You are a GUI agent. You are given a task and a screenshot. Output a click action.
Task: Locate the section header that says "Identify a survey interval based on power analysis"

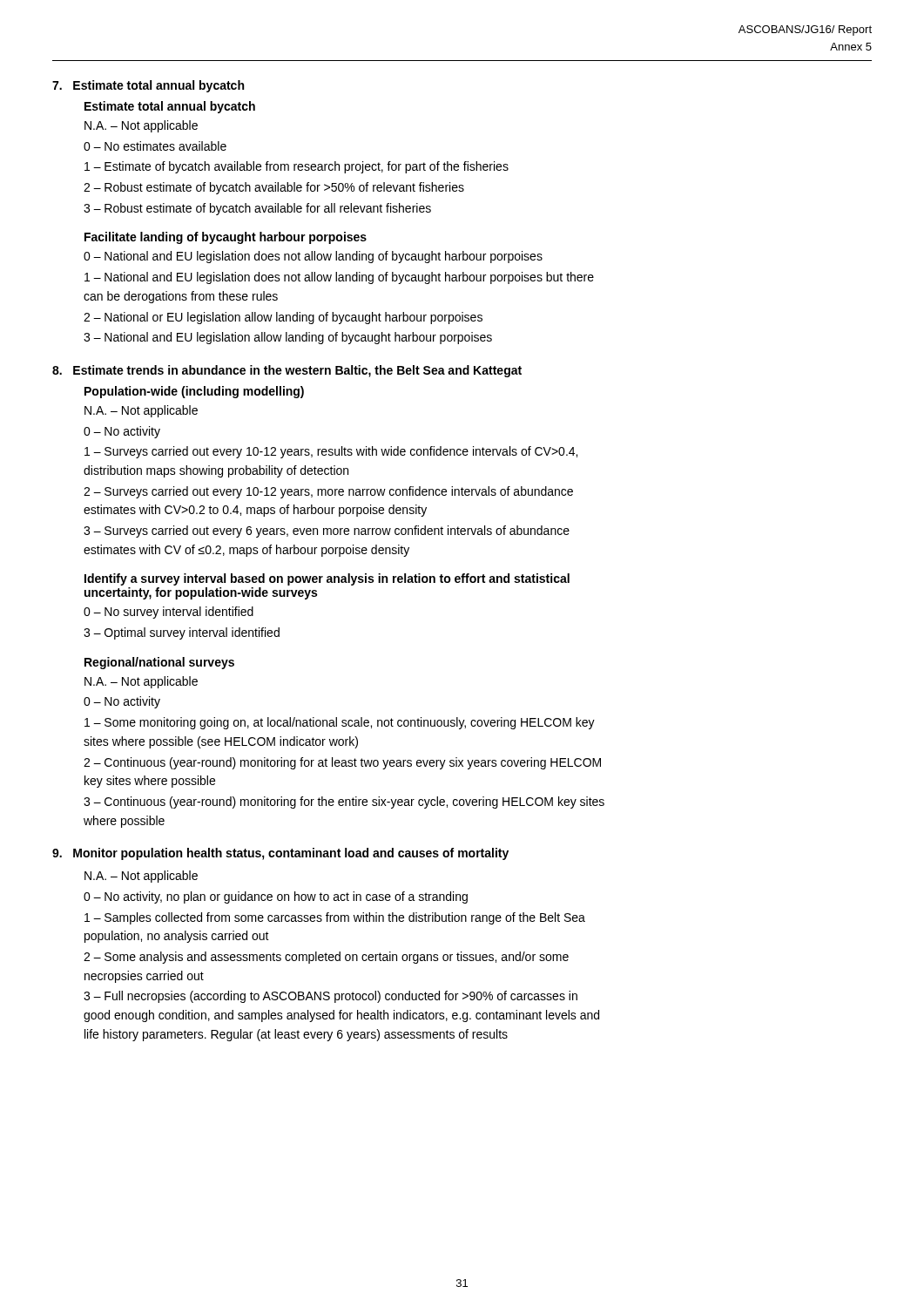[327, 586]
